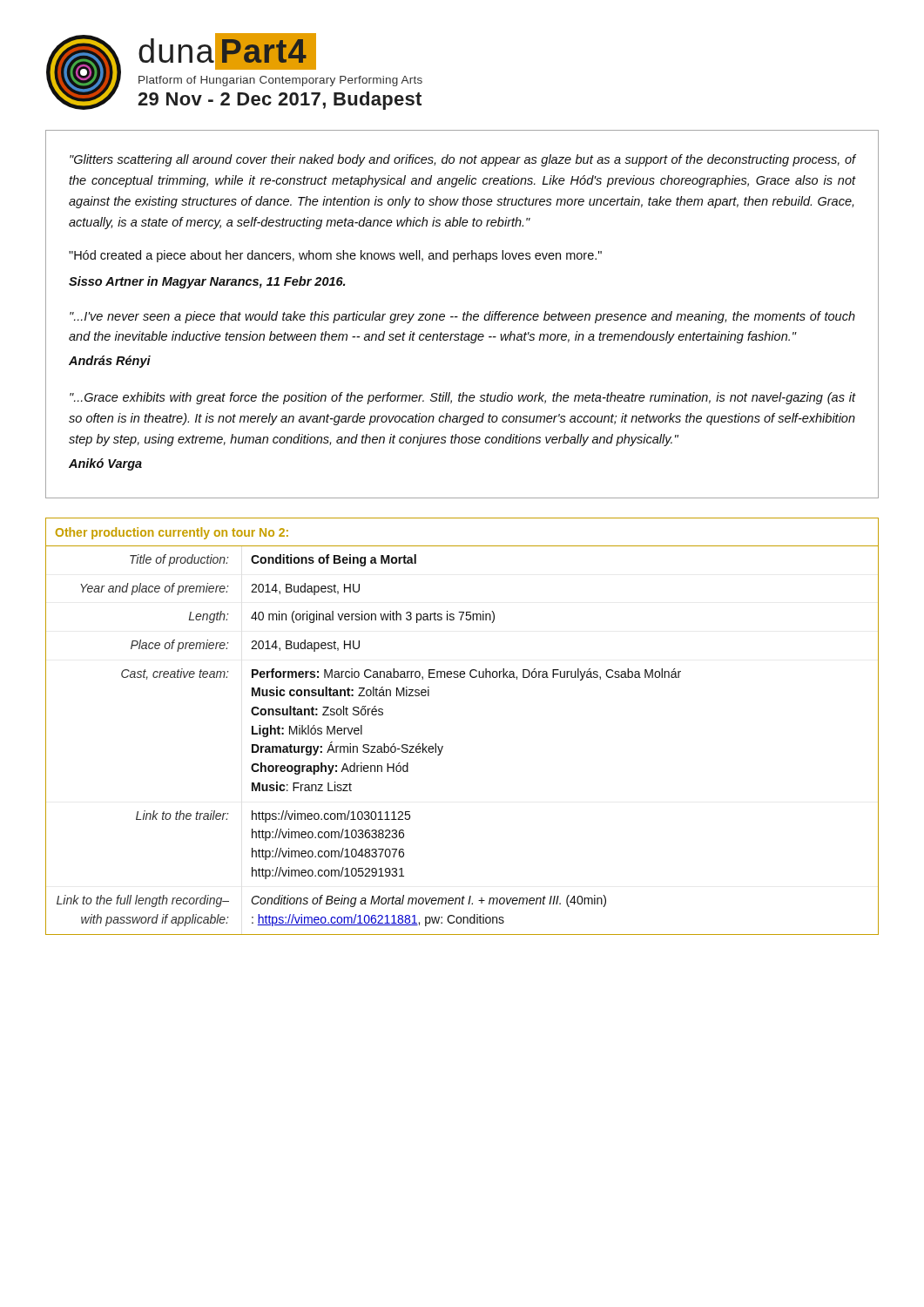Locate the logo
Image resolution: width=924 pixels, height=1307 pixels.
point(462,72)
